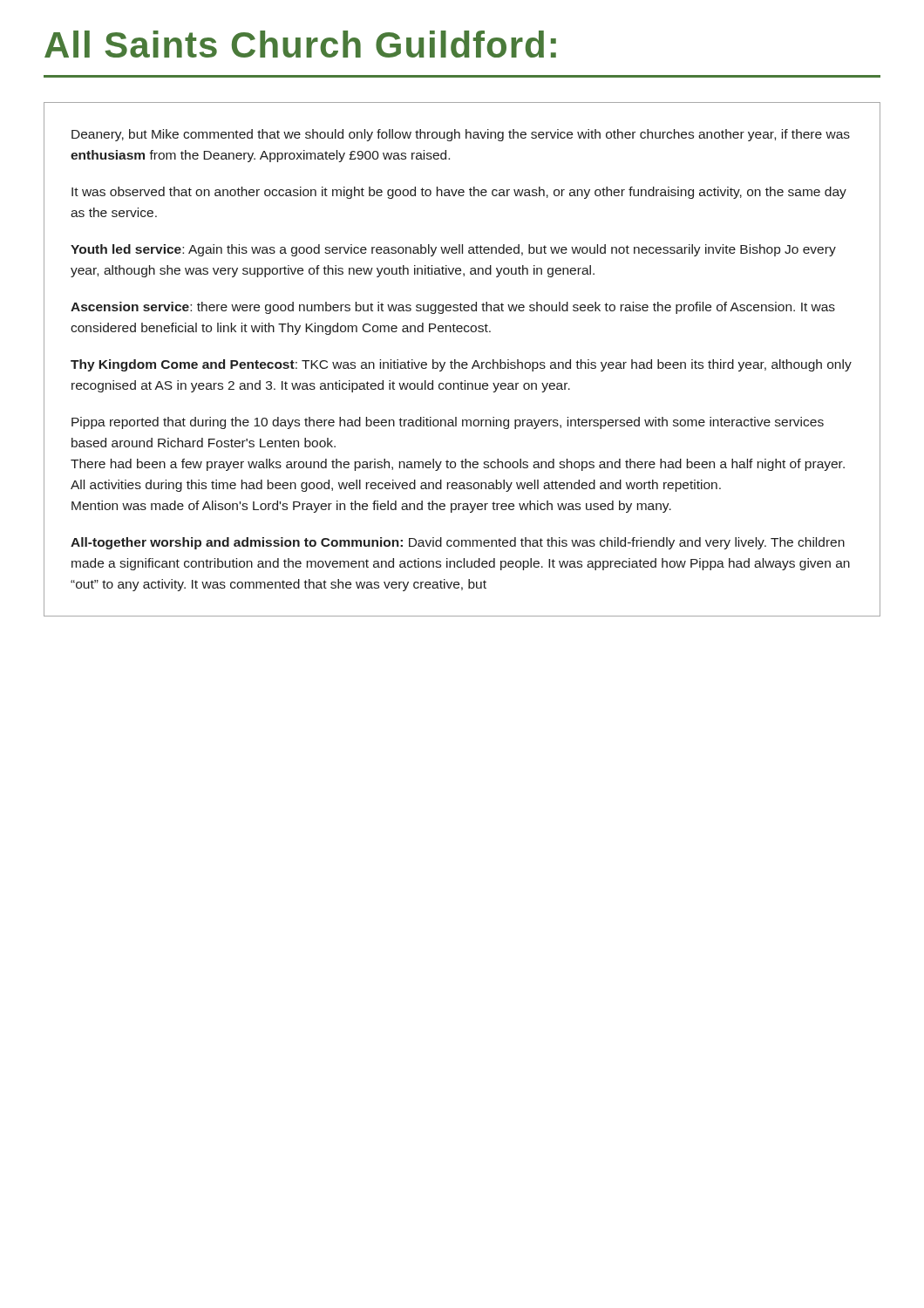Screen dimensions: 1308x924
Task: Select the text block starting "Deanery, but Mike commented"
Action: (460, 144)
